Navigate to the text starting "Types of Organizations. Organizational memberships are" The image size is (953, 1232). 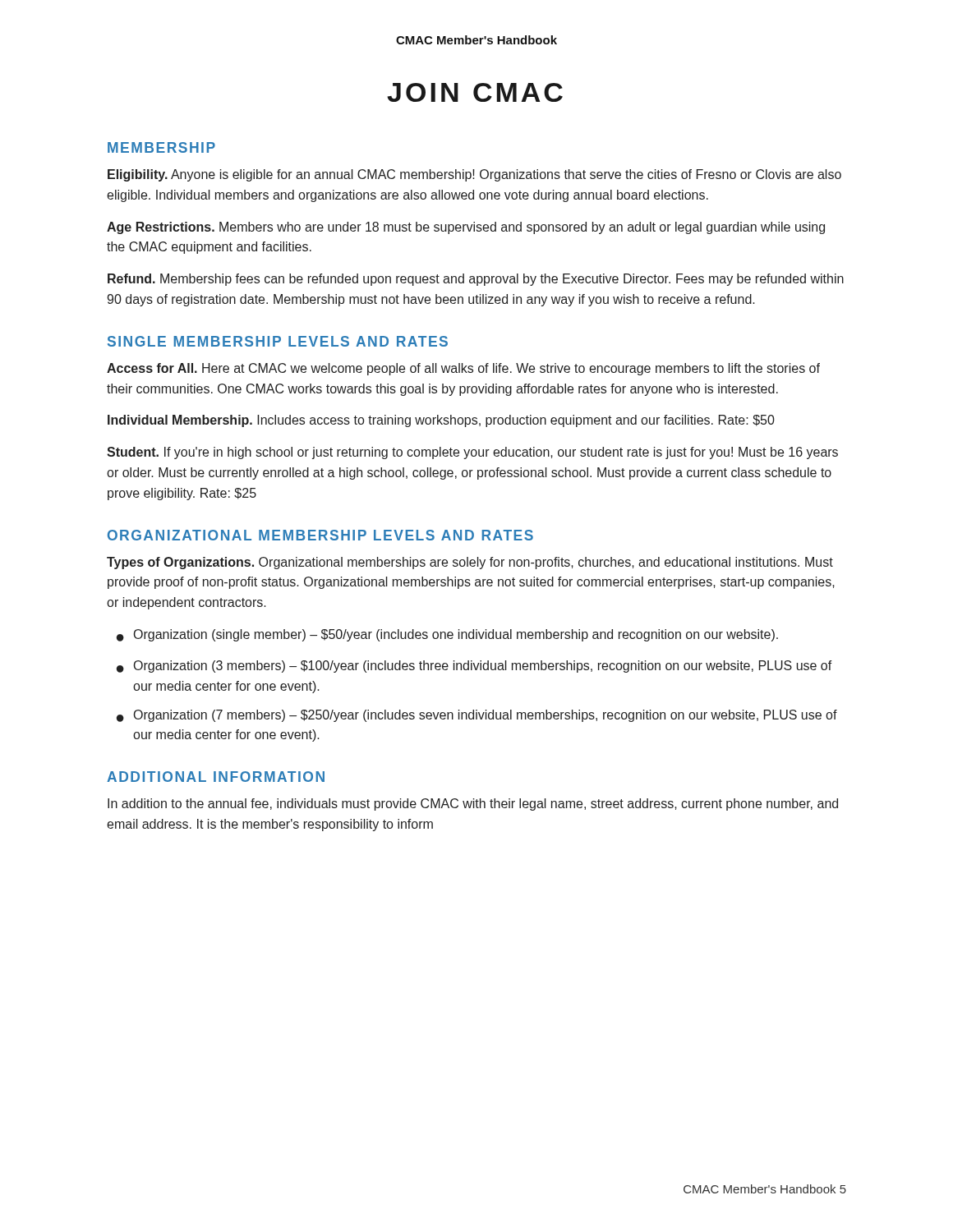[x=471, y=582]
